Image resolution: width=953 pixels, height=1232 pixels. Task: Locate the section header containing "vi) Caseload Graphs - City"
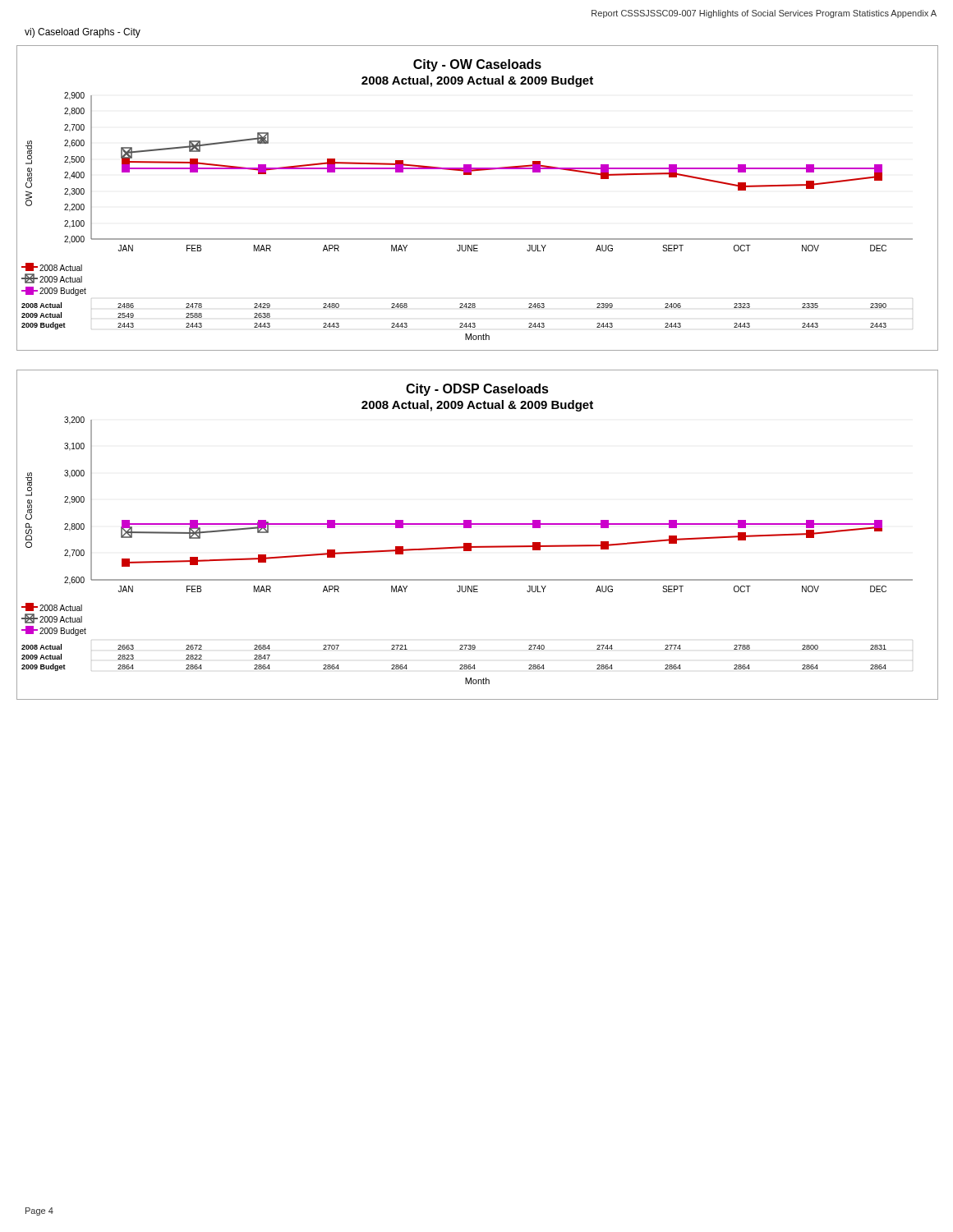pos(82,32)
